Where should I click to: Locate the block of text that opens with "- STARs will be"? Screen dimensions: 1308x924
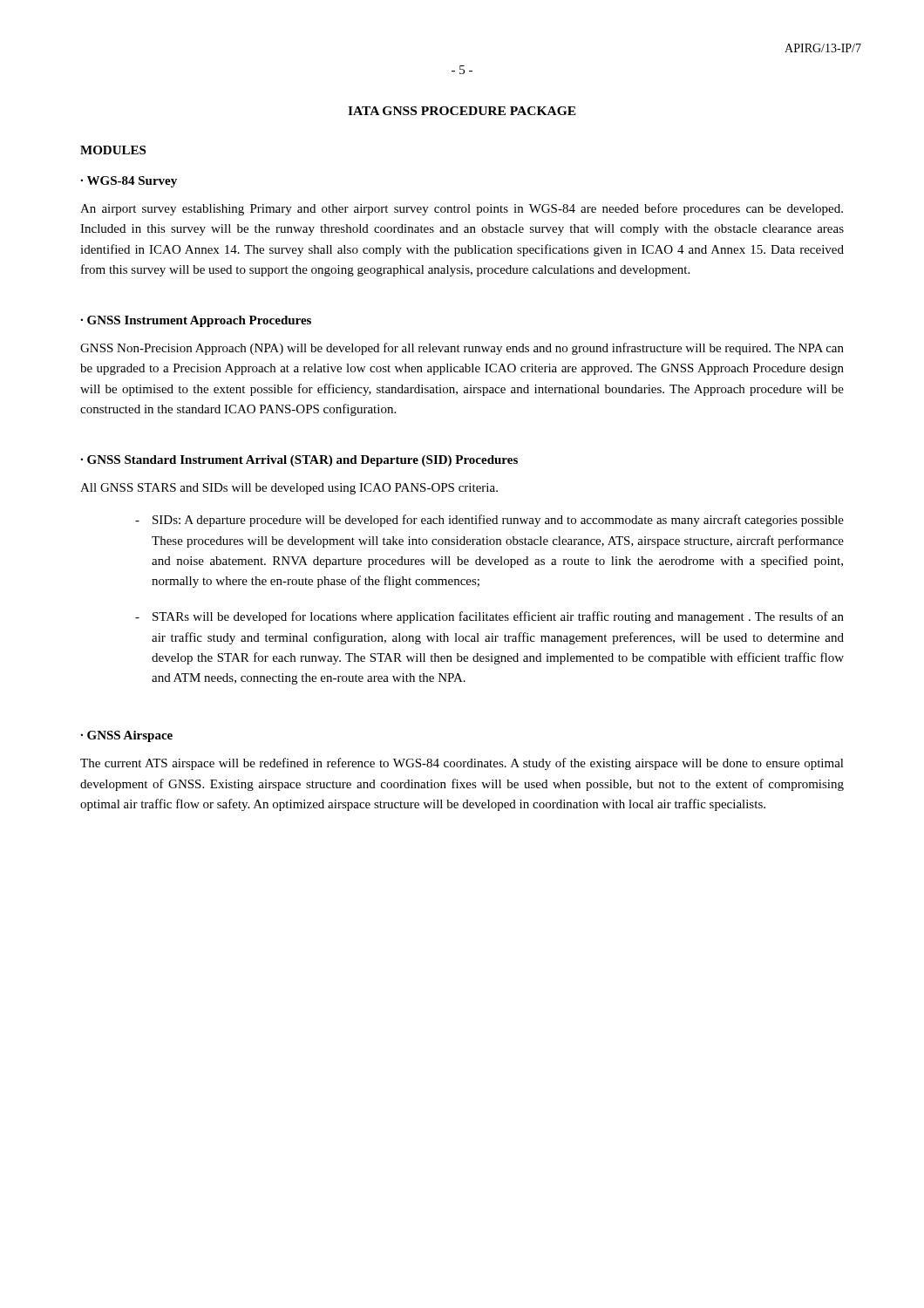479,648
